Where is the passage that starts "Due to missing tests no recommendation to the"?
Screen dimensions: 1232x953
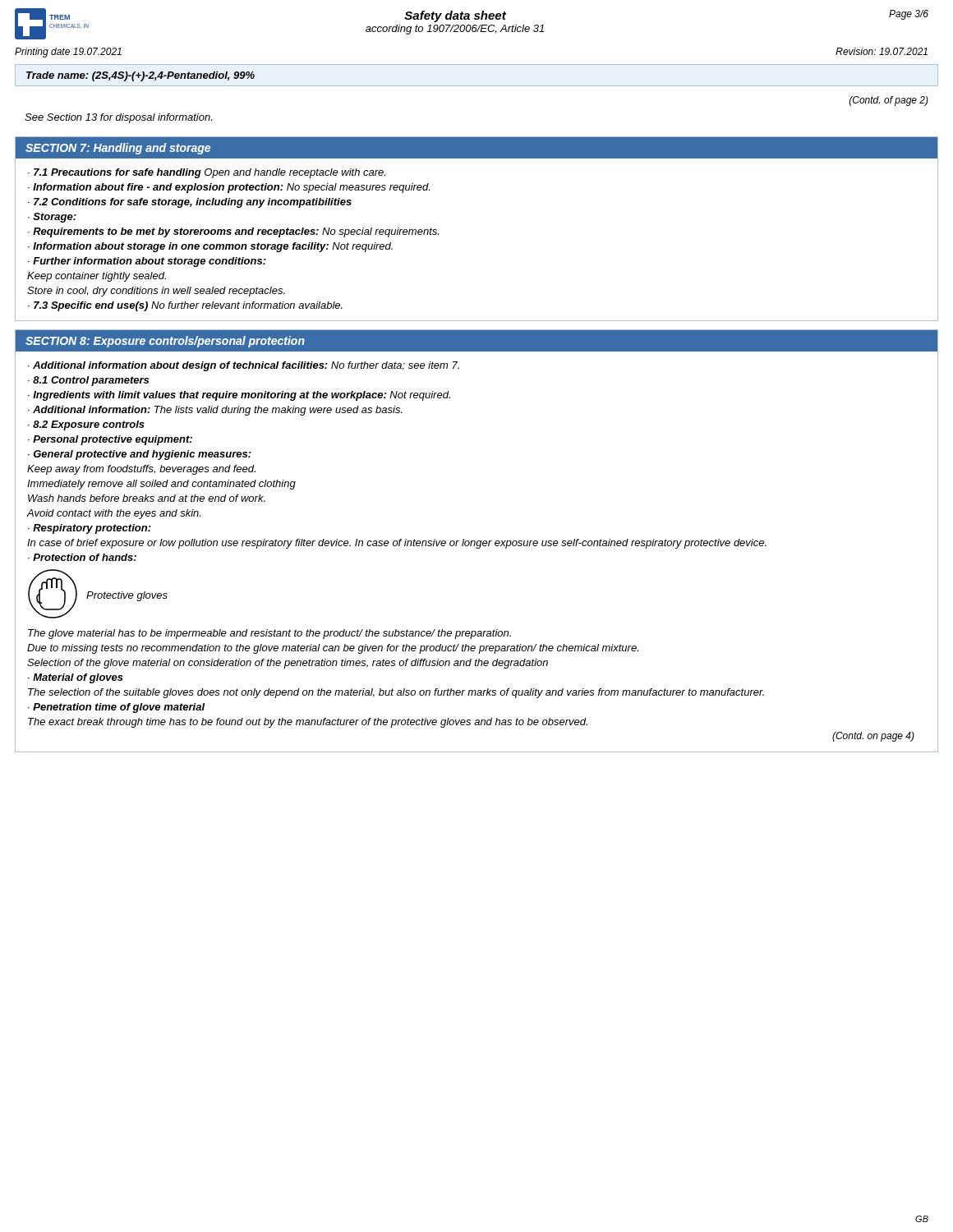coord(333,648)
